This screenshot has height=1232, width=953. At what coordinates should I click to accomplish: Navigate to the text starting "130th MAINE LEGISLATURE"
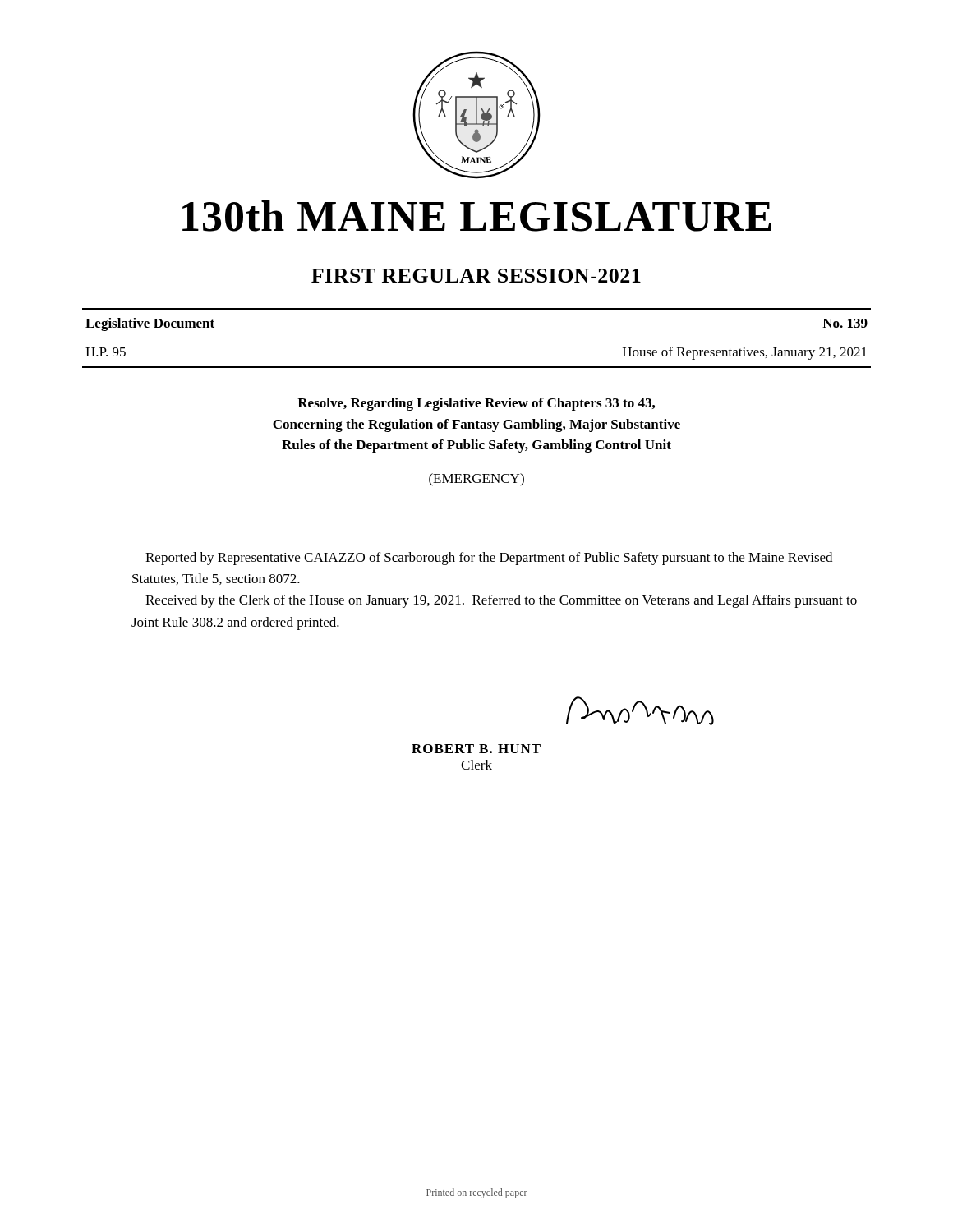tap(476, 216)
